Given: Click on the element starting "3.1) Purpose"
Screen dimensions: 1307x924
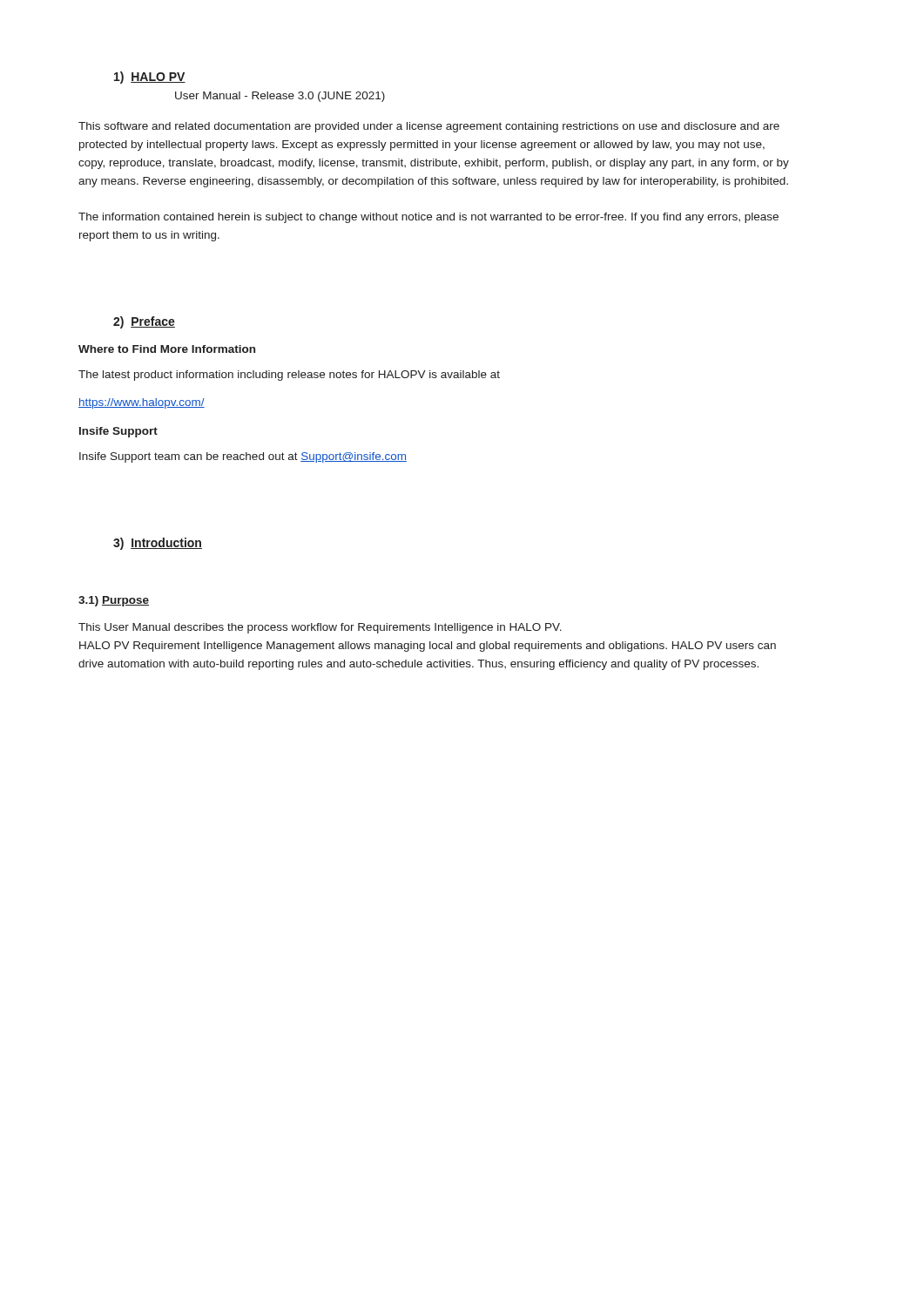Looking at the screenshot, I should (x=114, y=600).
